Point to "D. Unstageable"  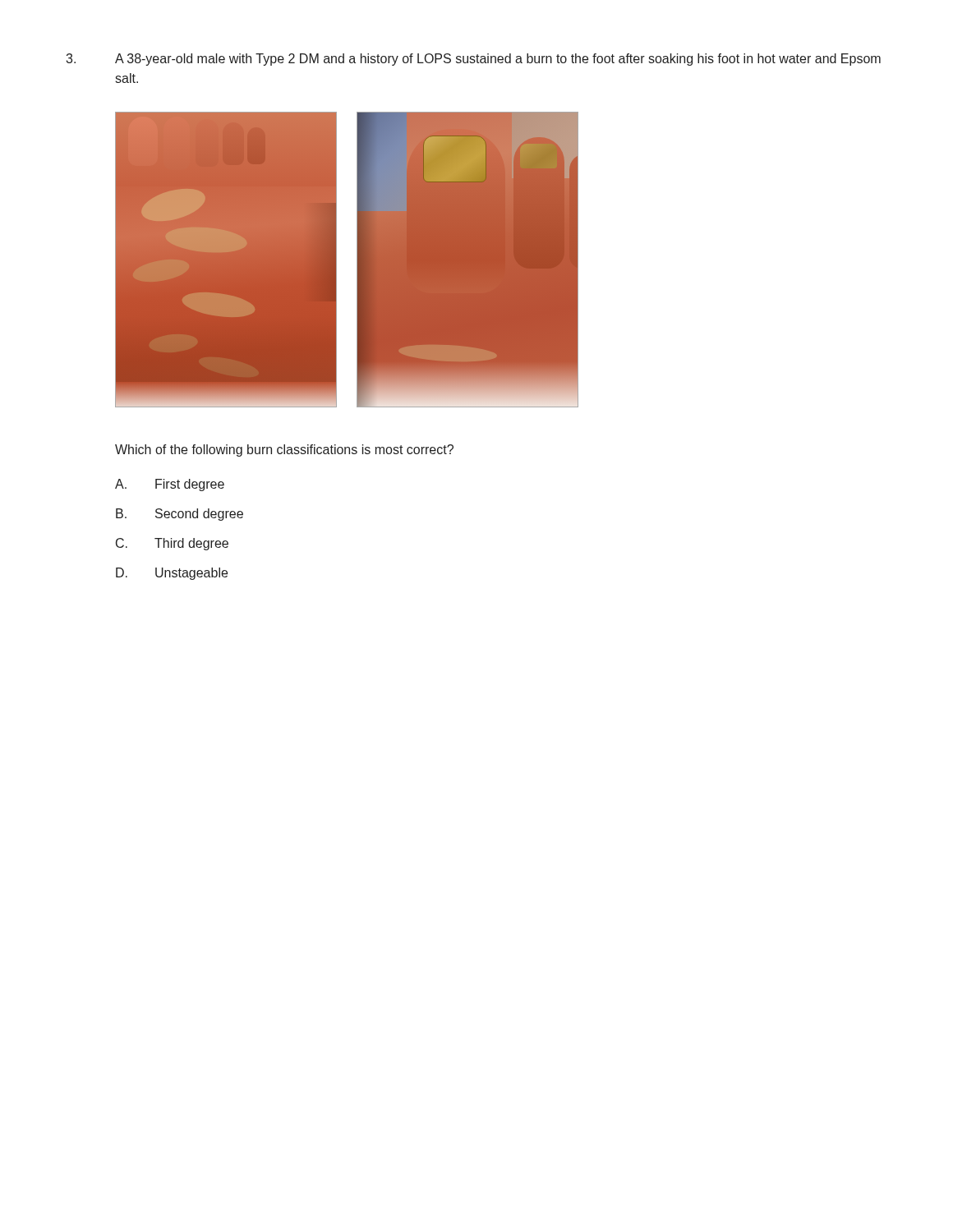point(172,573)
